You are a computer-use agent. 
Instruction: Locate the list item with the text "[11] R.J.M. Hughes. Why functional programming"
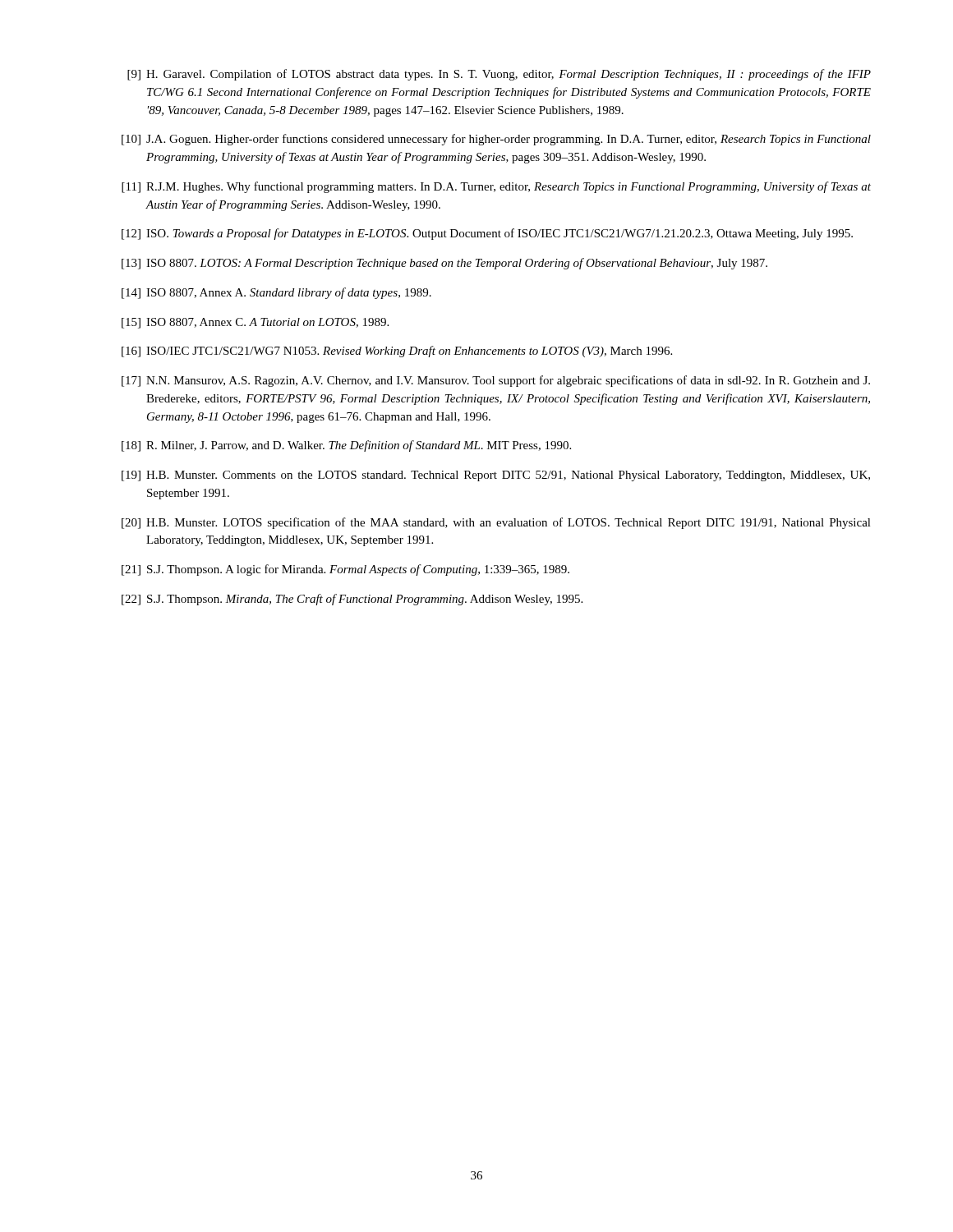tap(485, 196)
